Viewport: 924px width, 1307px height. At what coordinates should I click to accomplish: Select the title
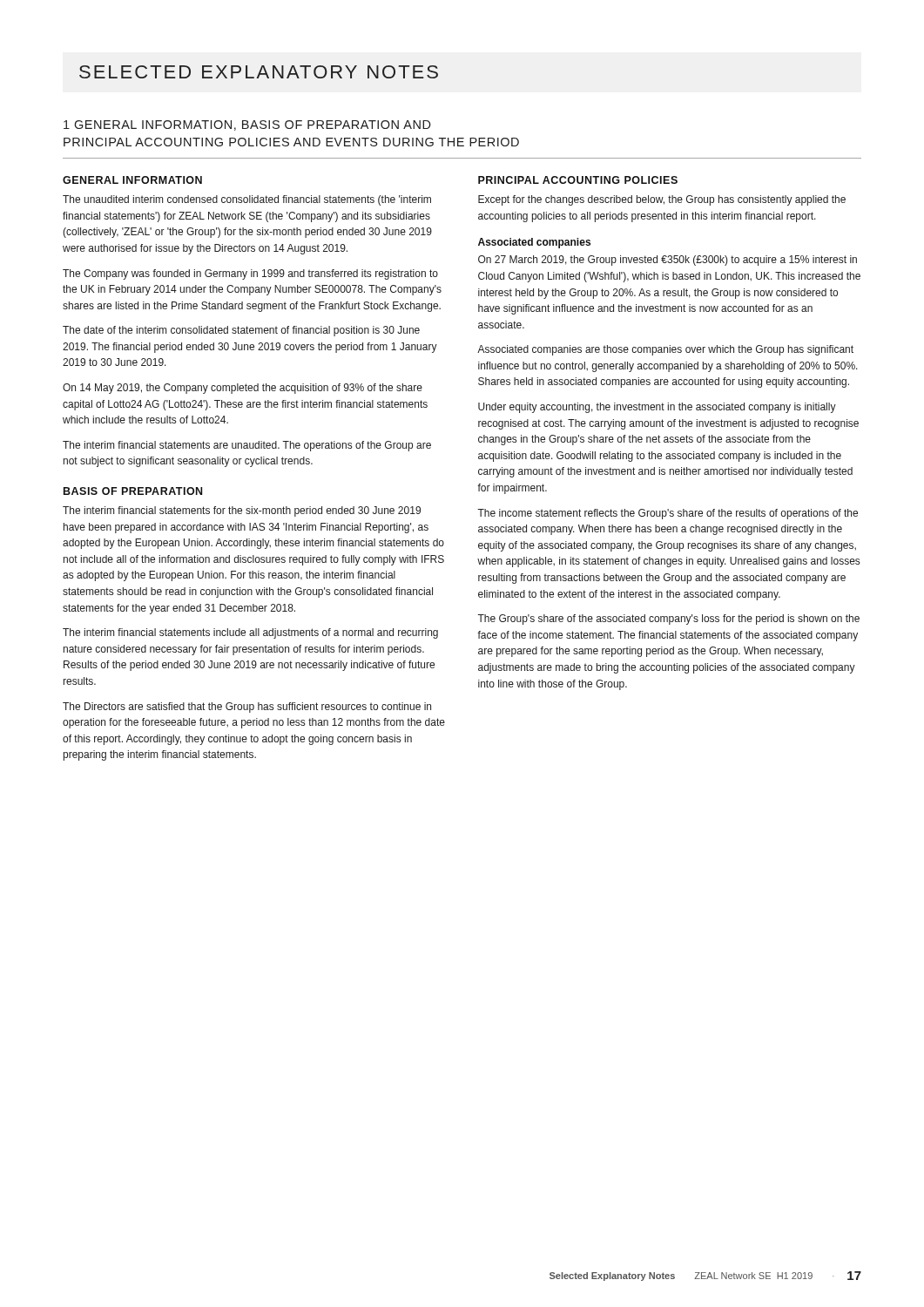coord(259,72)
